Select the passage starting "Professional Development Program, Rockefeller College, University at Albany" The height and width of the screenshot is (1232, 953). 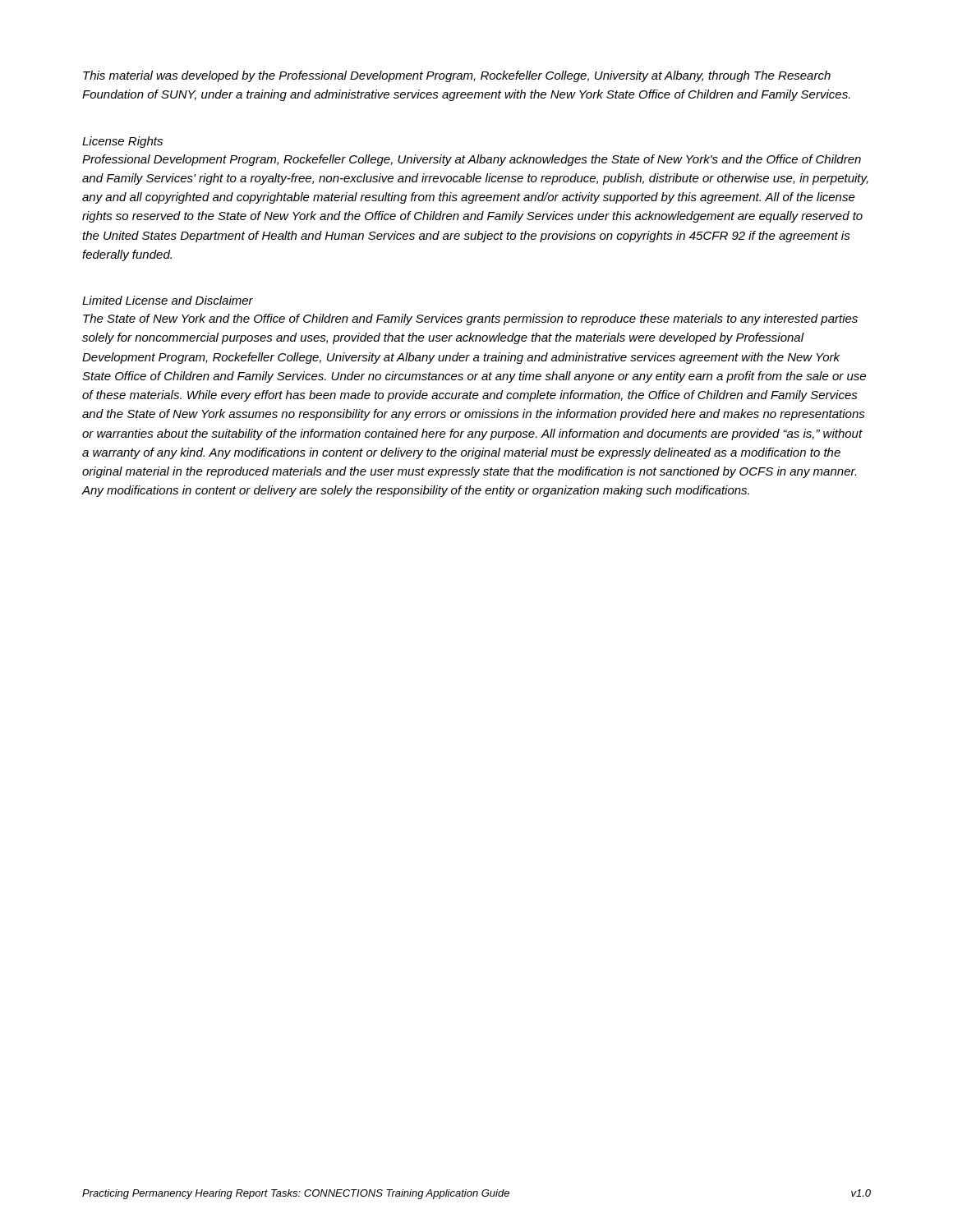pyautogui.click(x=476, y=206)
